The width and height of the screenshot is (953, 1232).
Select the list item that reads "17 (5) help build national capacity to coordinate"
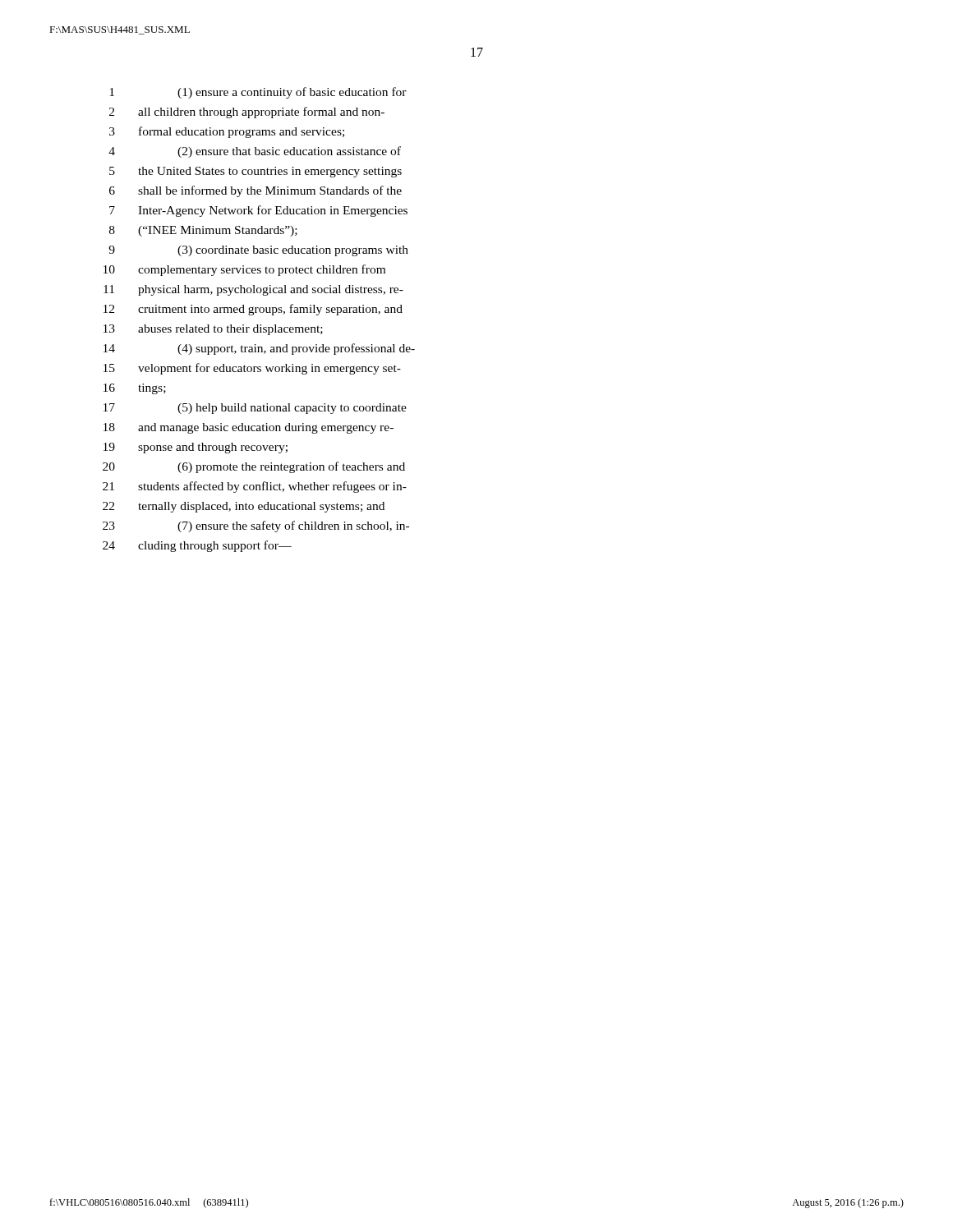[x=255, y=409]
